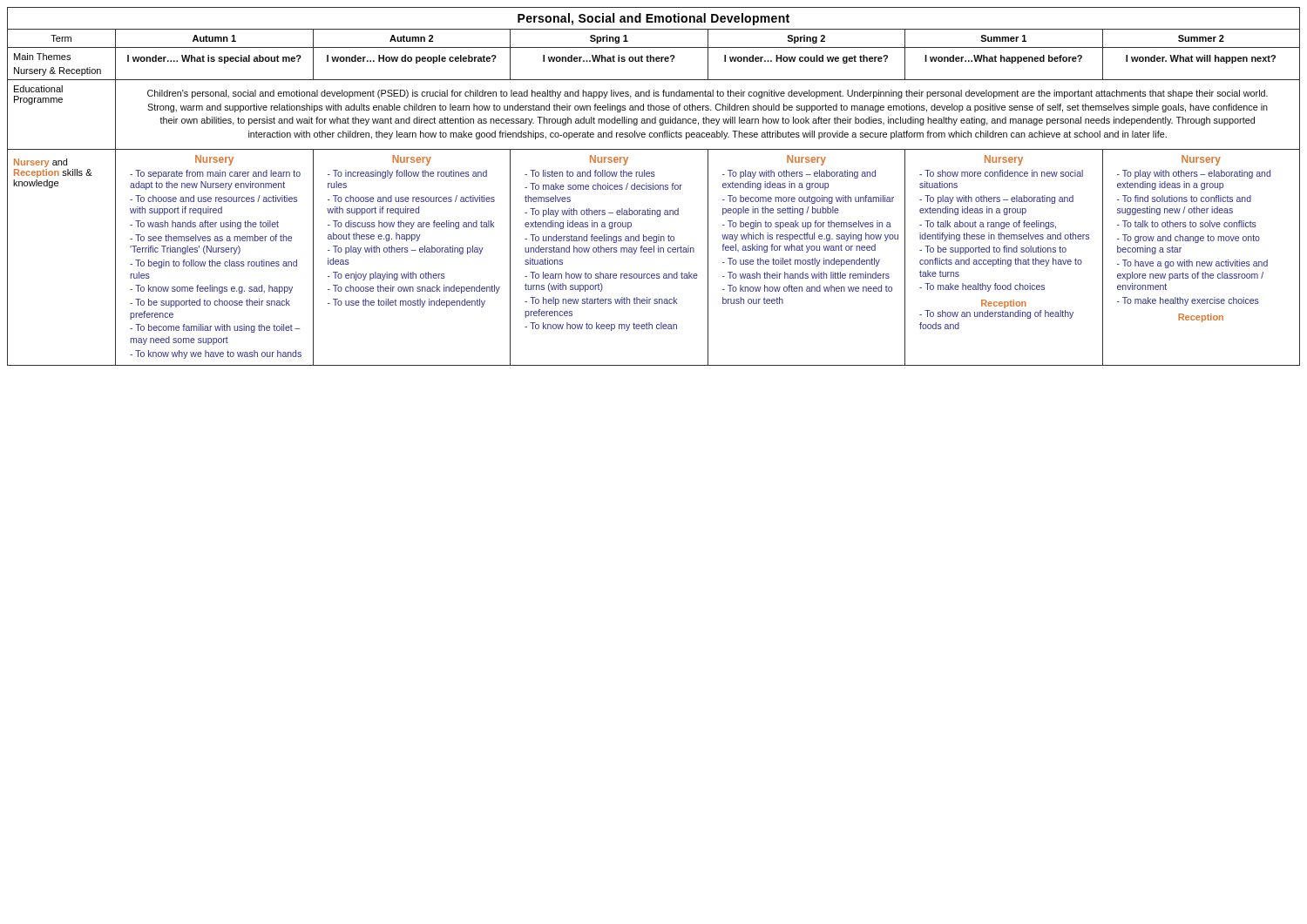Locate the table with the text "EducationalProgramme Children's personal, social"

click(654, 114)
